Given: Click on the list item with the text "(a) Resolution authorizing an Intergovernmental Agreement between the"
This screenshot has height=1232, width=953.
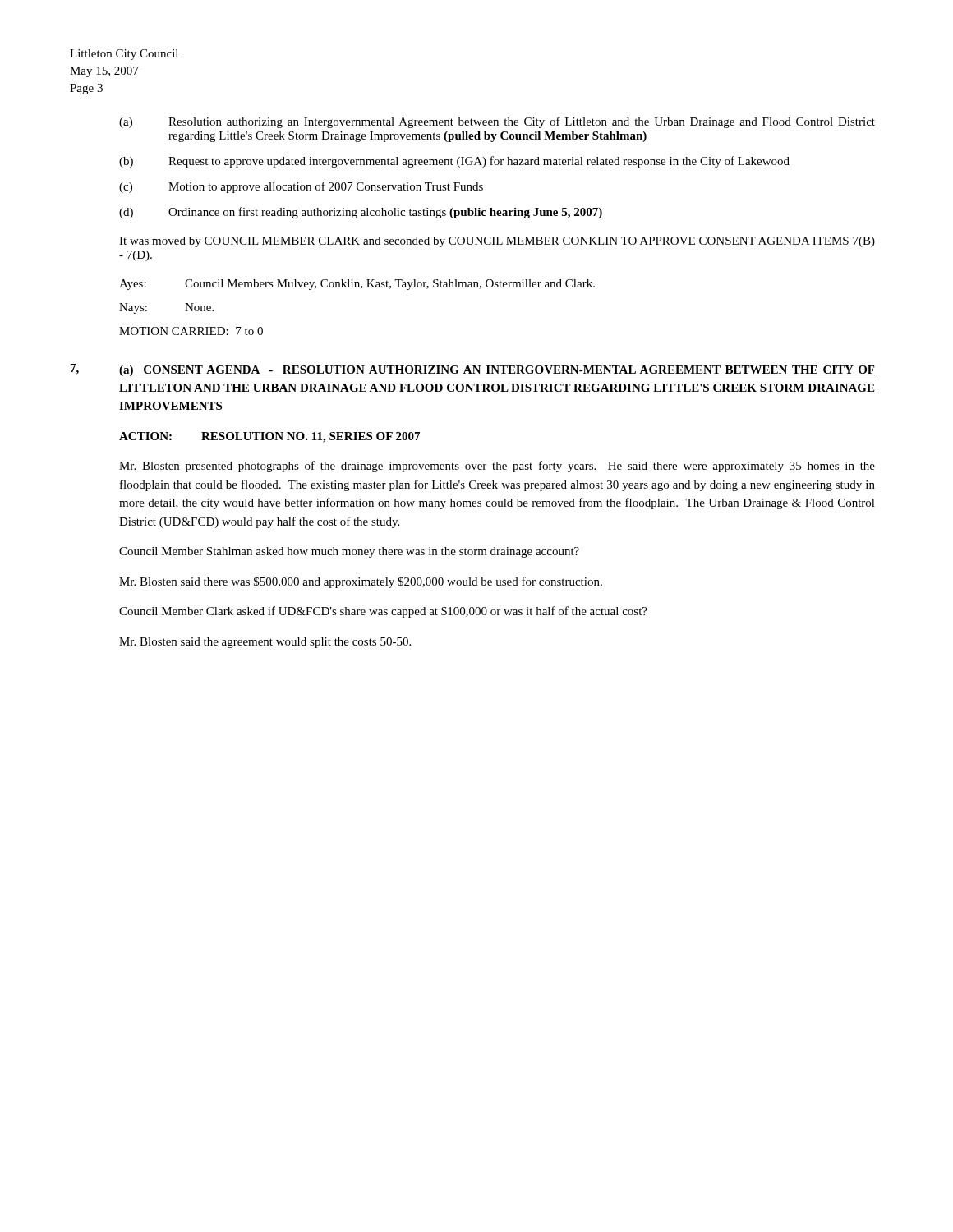Looking at the screenshot, I should (x=497, y=129).
